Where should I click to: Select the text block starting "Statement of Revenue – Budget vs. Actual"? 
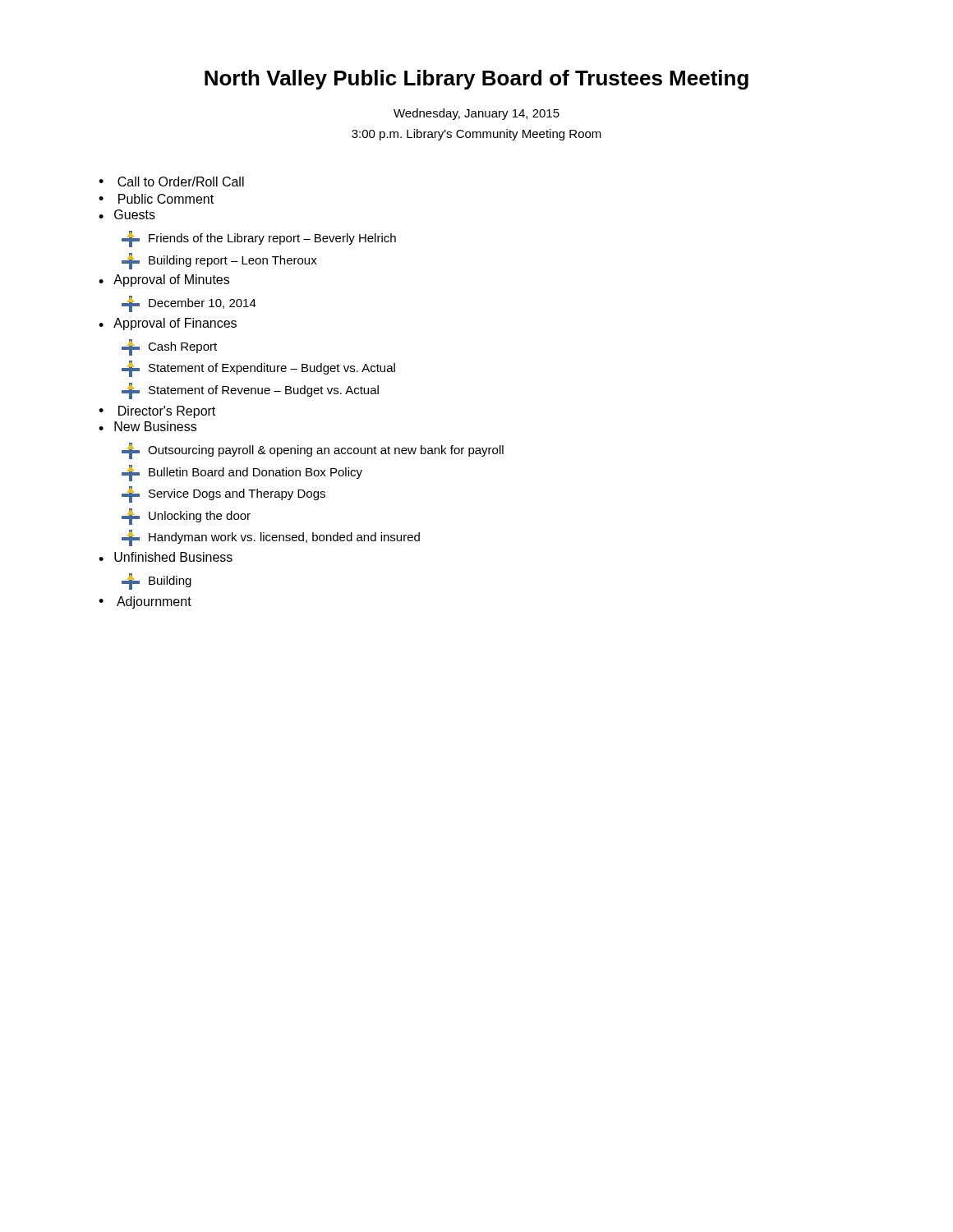coord(250,391)
